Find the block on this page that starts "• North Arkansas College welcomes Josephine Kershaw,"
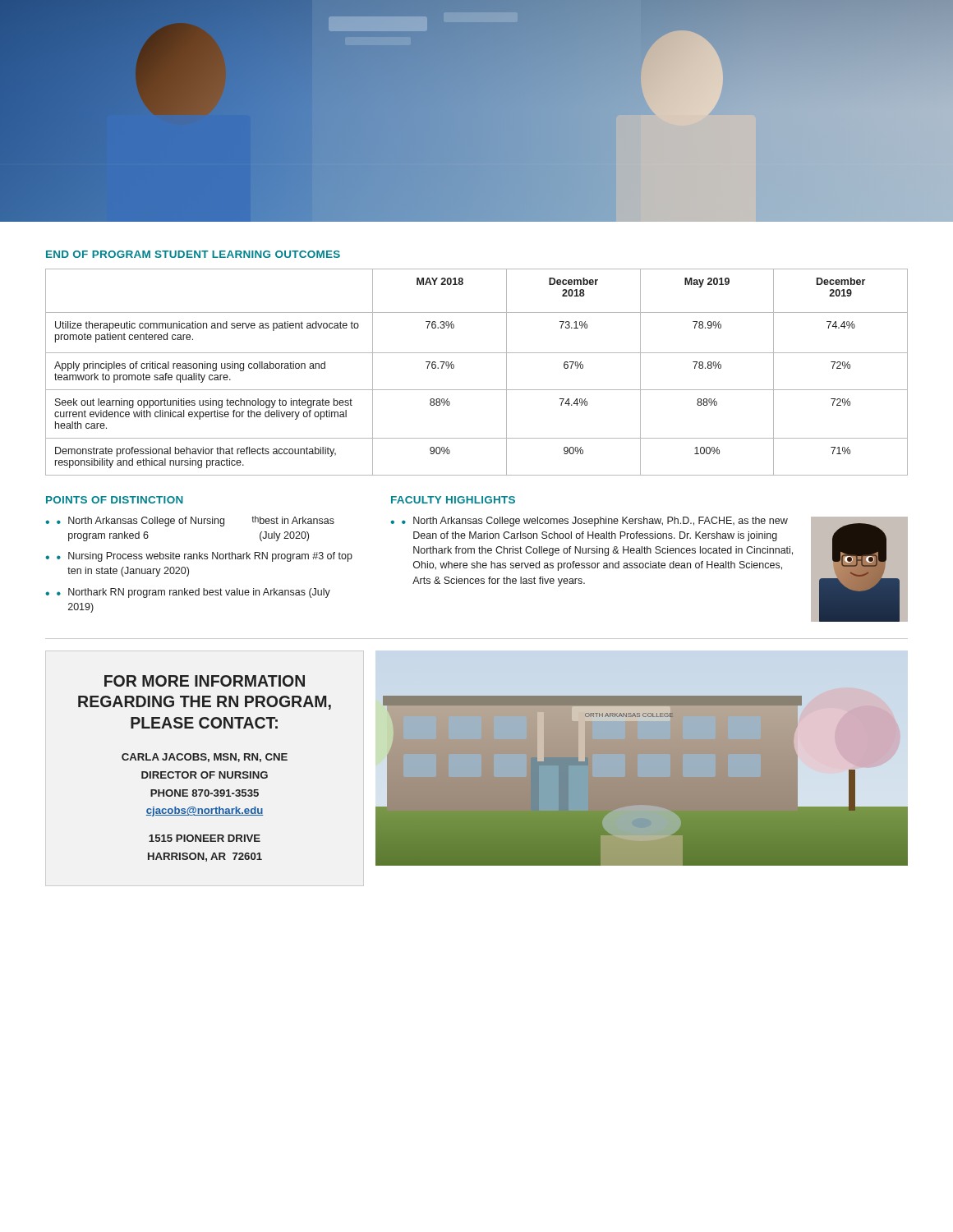Screen dimensions: 1232x953 pyautogui.click(x=600, y=551)
